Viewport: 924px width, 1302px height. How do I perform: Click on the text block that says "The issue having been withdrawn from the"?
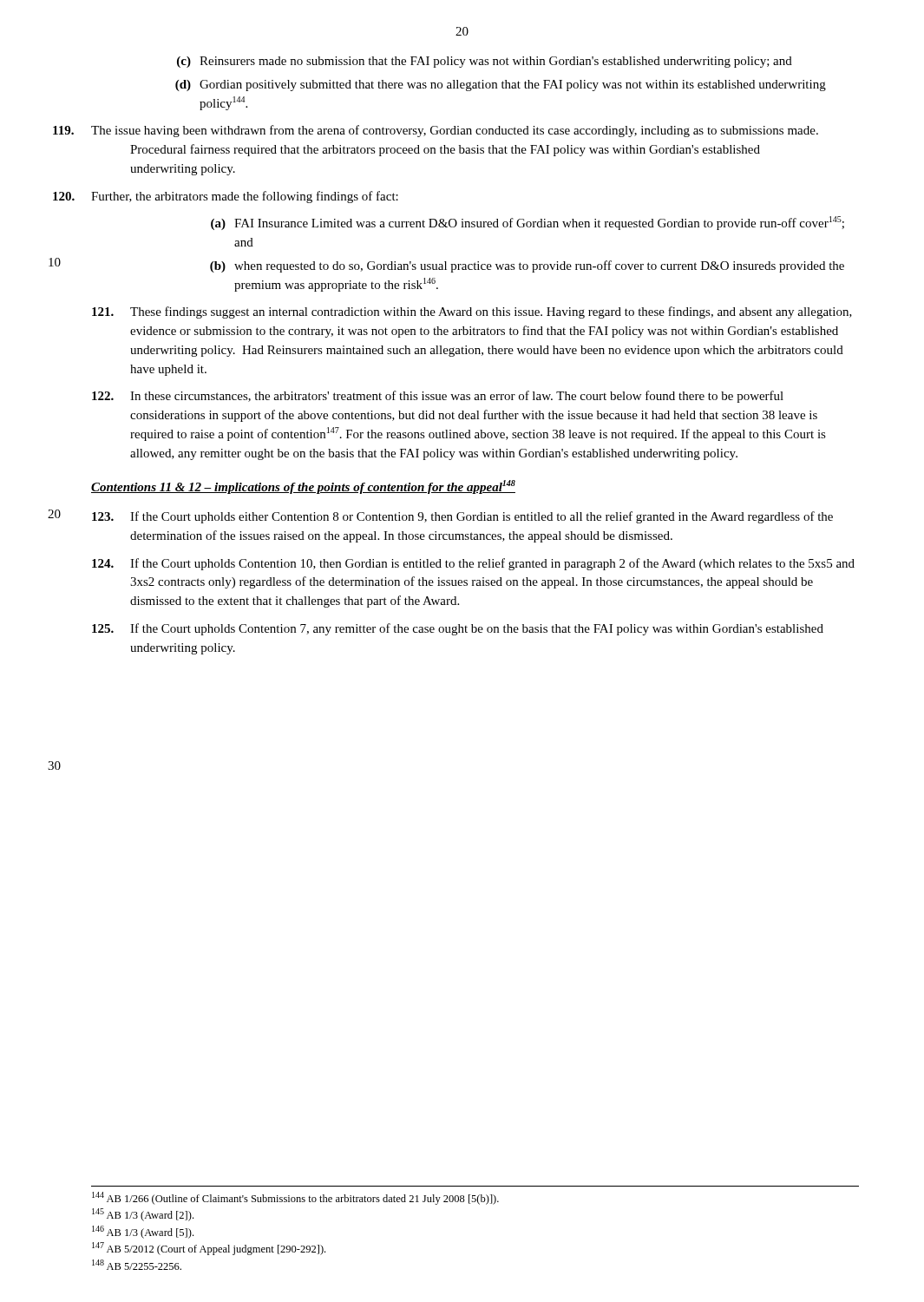(x=455, y=150)
